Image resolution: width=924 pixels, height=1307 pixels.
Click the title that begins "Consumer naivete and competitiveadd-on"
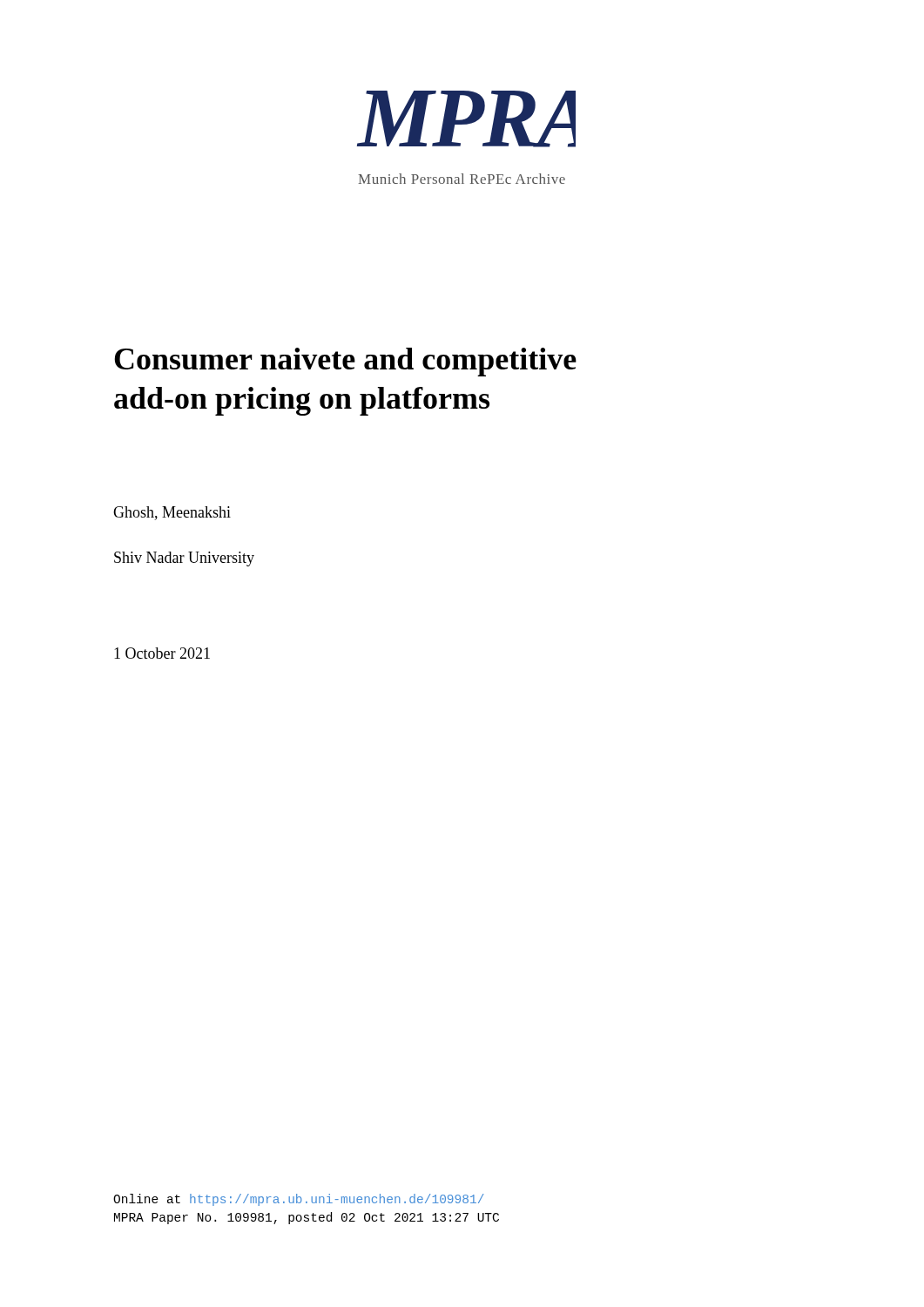coord(418,379)
